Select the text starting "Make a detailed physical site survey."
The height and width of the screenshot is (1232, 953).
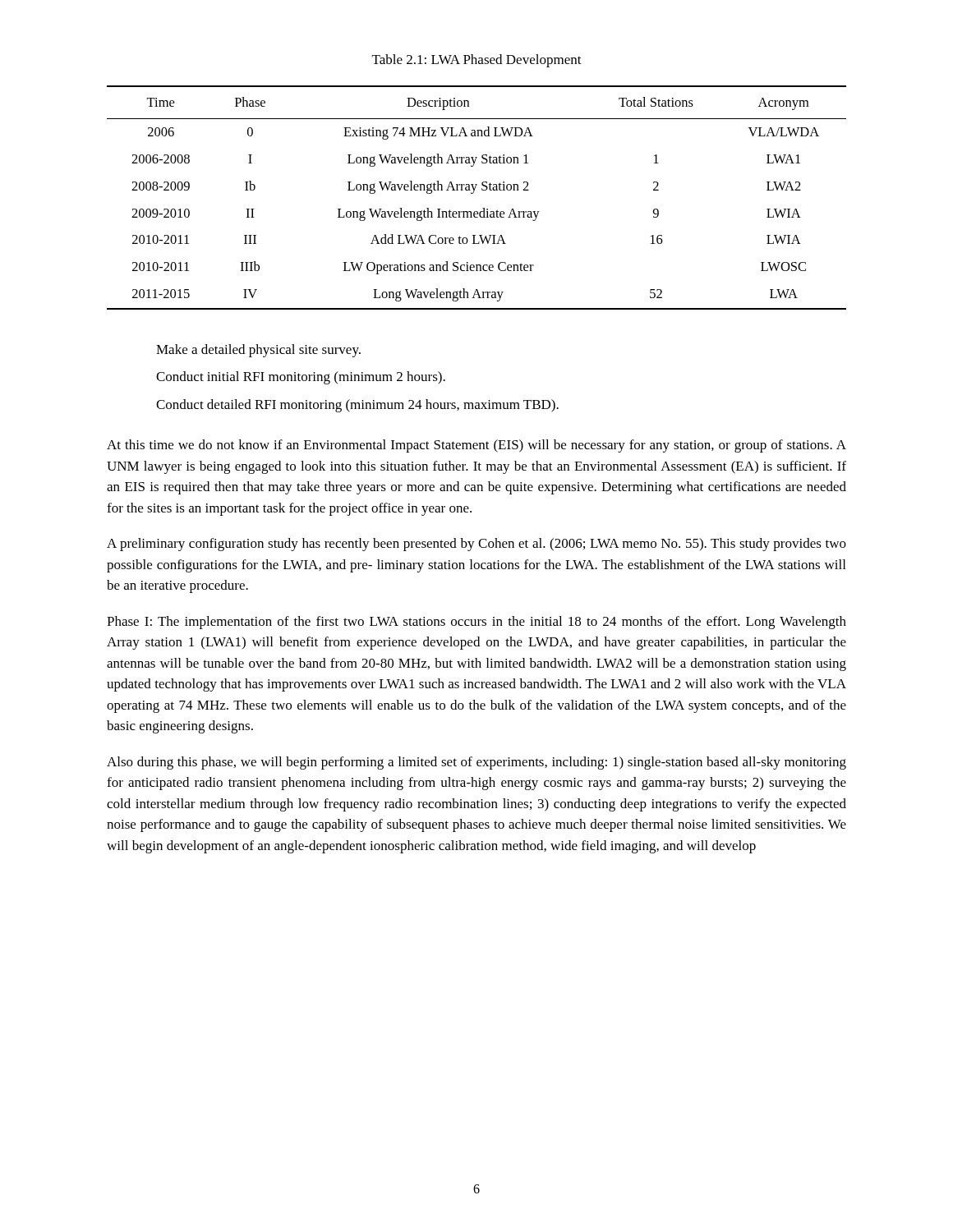[259, 349]
